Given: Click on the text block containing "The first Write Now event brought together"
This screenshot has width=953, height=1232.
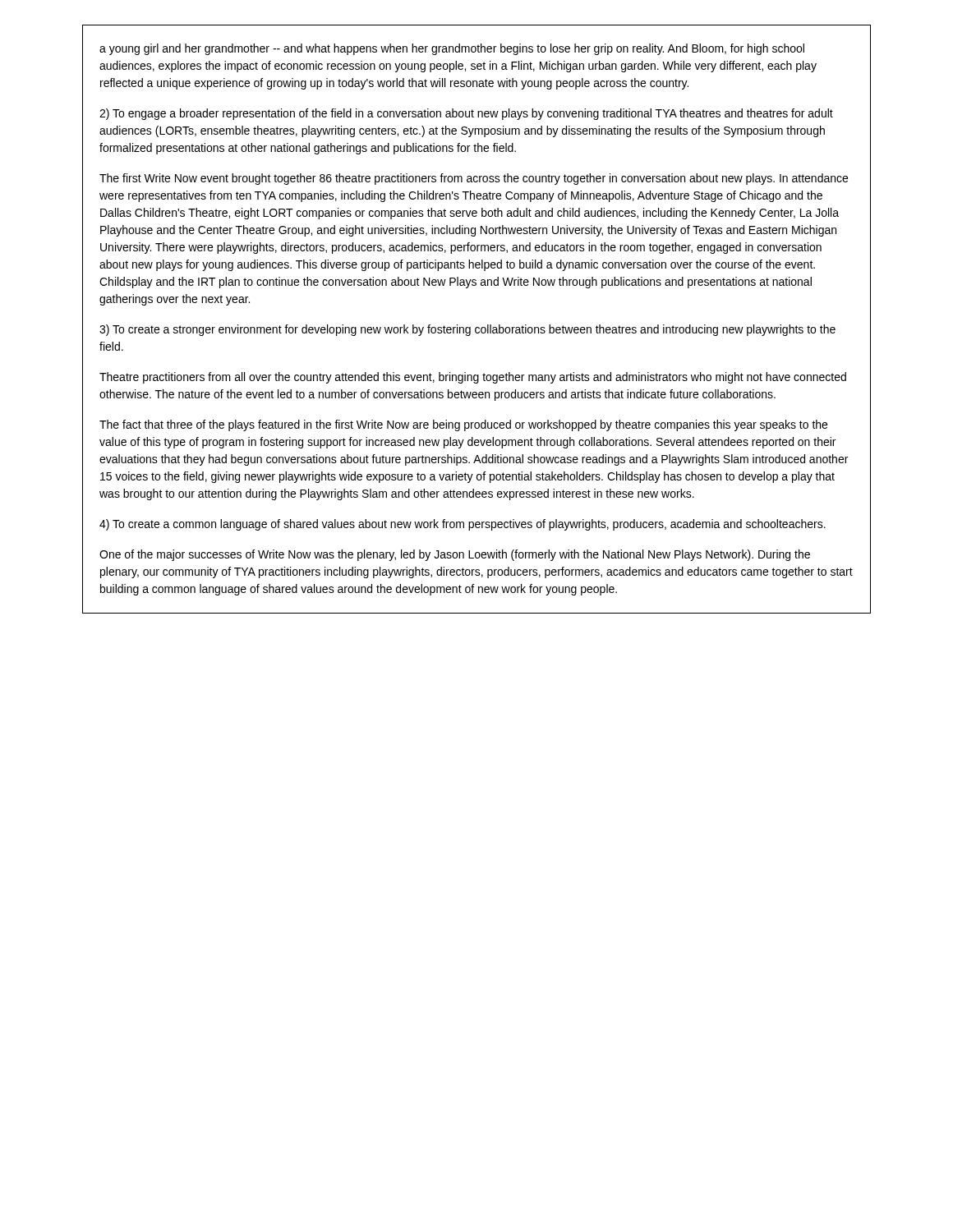Looking at the screenshot, I should point(474,239).
